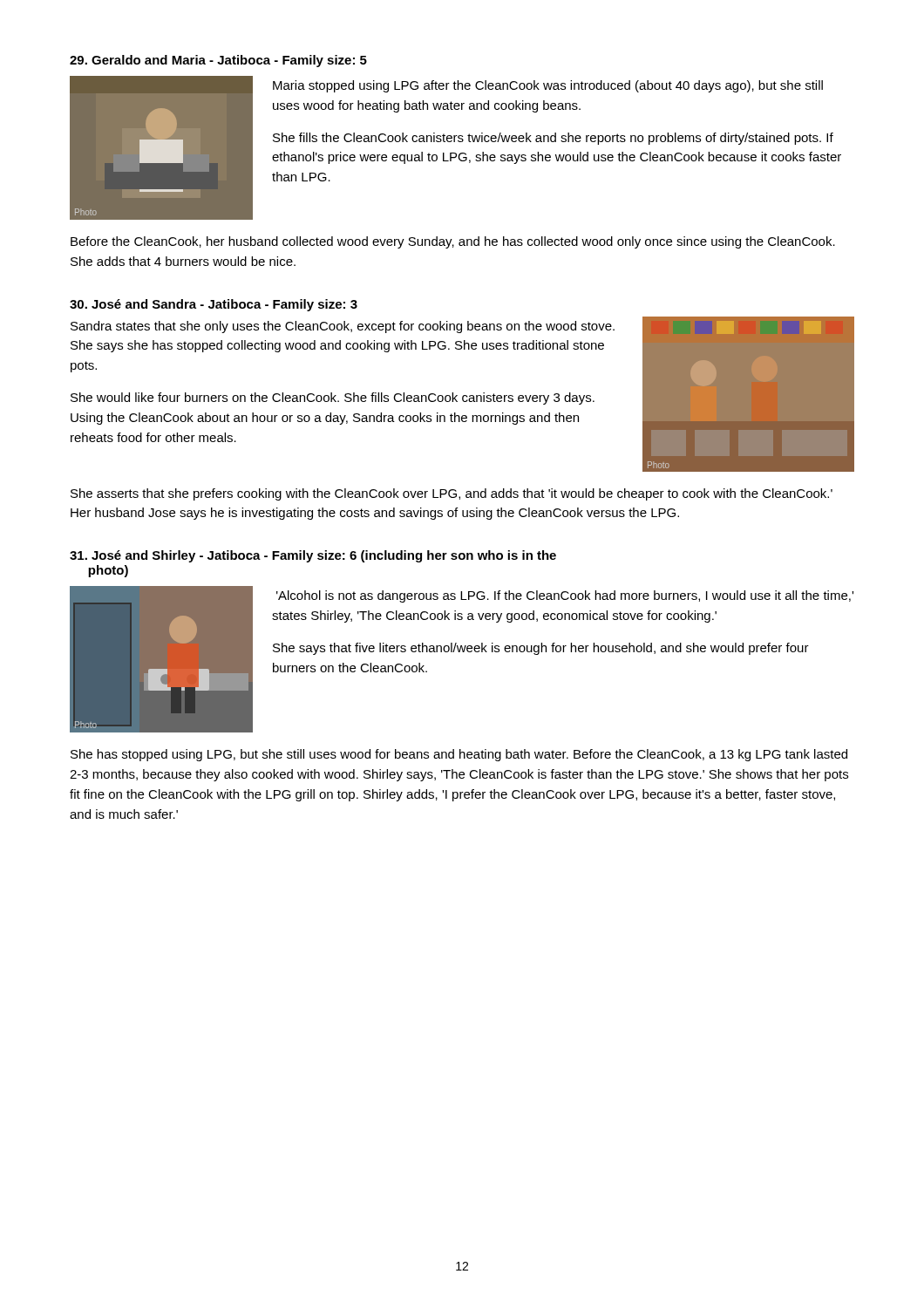Point to the block starting "She fills the CleanCook canisters"

point(557,157)
